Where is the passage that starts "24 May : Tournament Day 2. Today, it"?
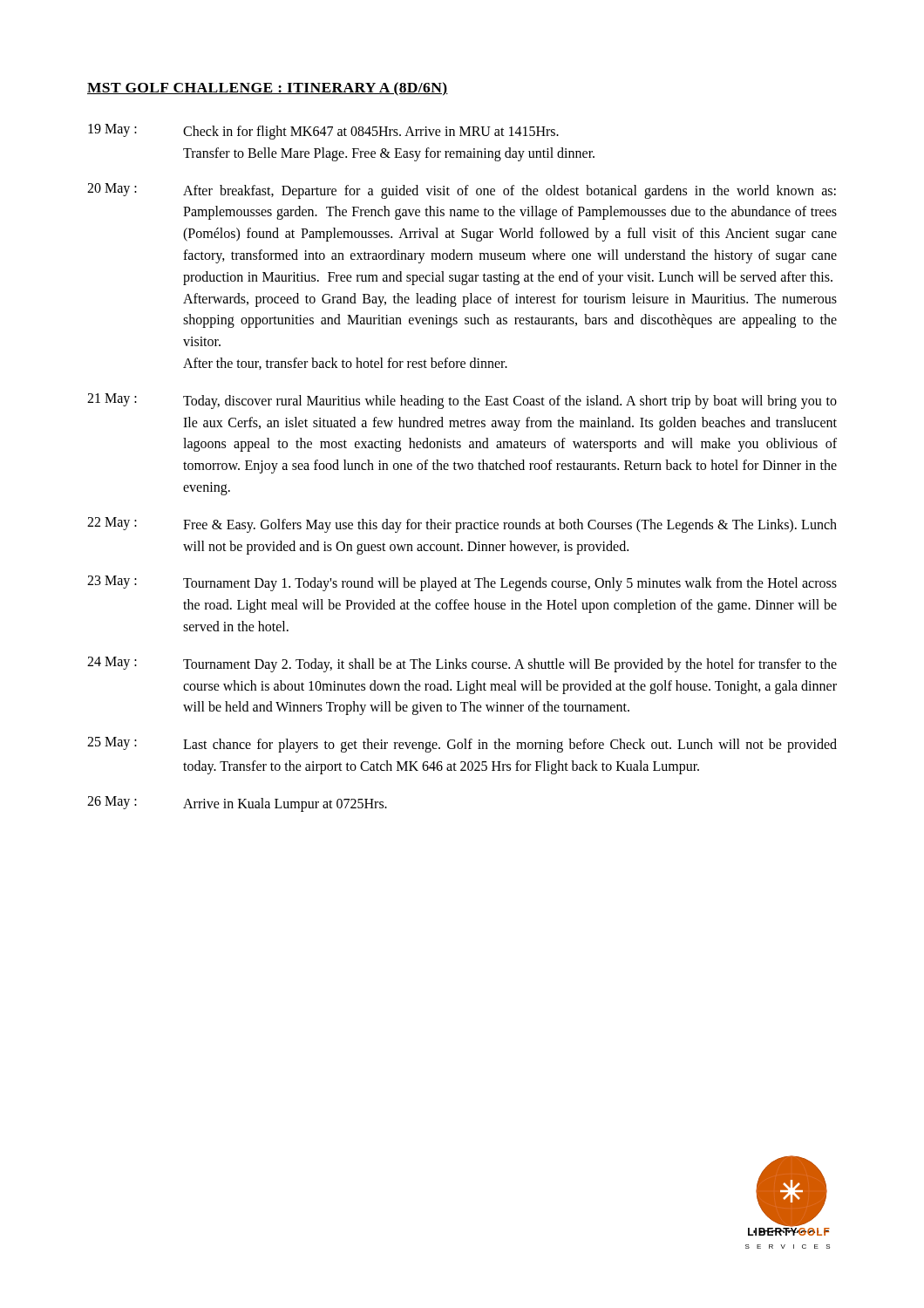This screenshot has width=924, height=1308. coord(462,686)
